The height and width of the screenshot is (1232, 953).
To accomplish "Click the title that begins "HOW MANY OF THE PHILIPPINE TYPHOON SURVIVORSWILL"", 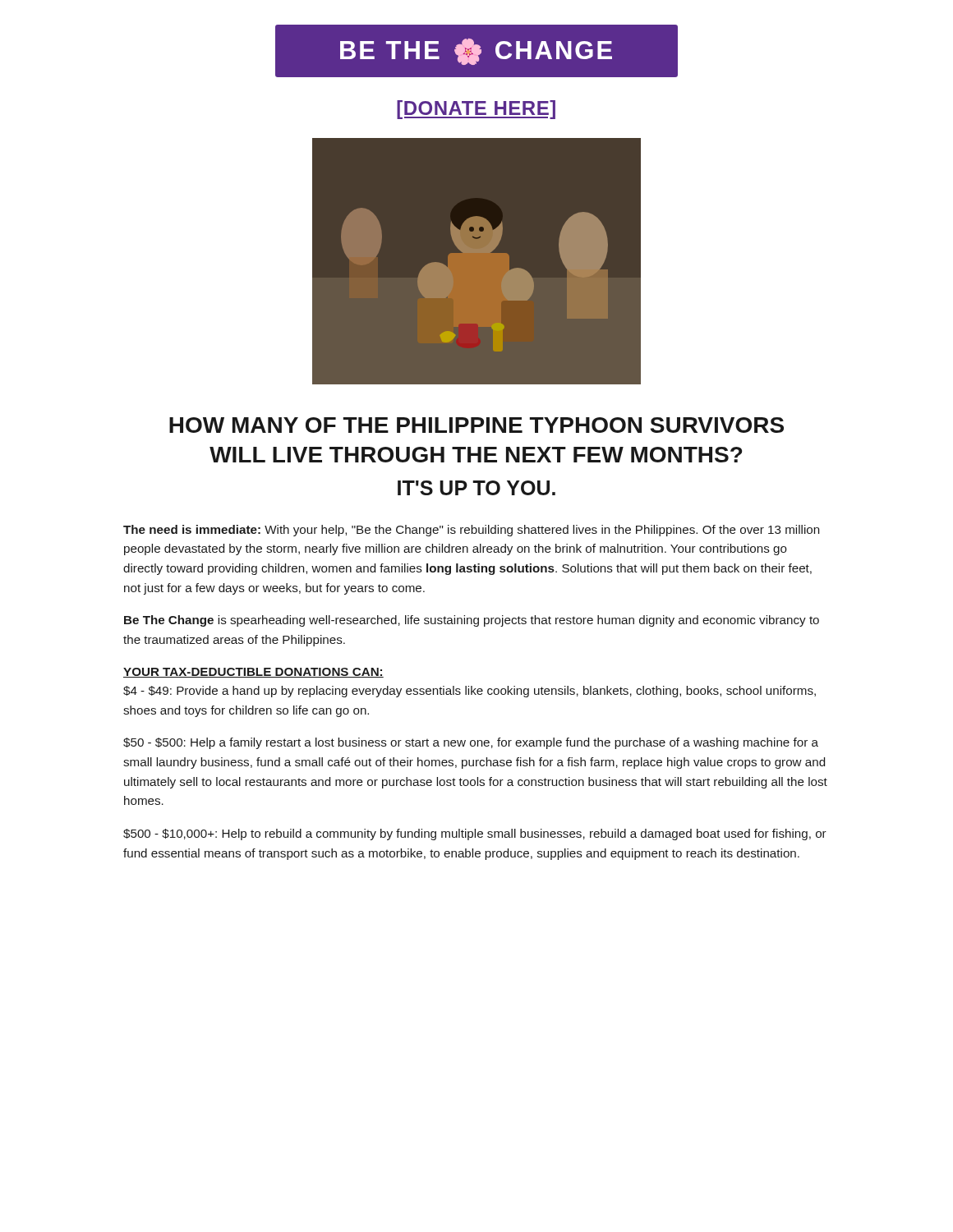I will (476, 440).
